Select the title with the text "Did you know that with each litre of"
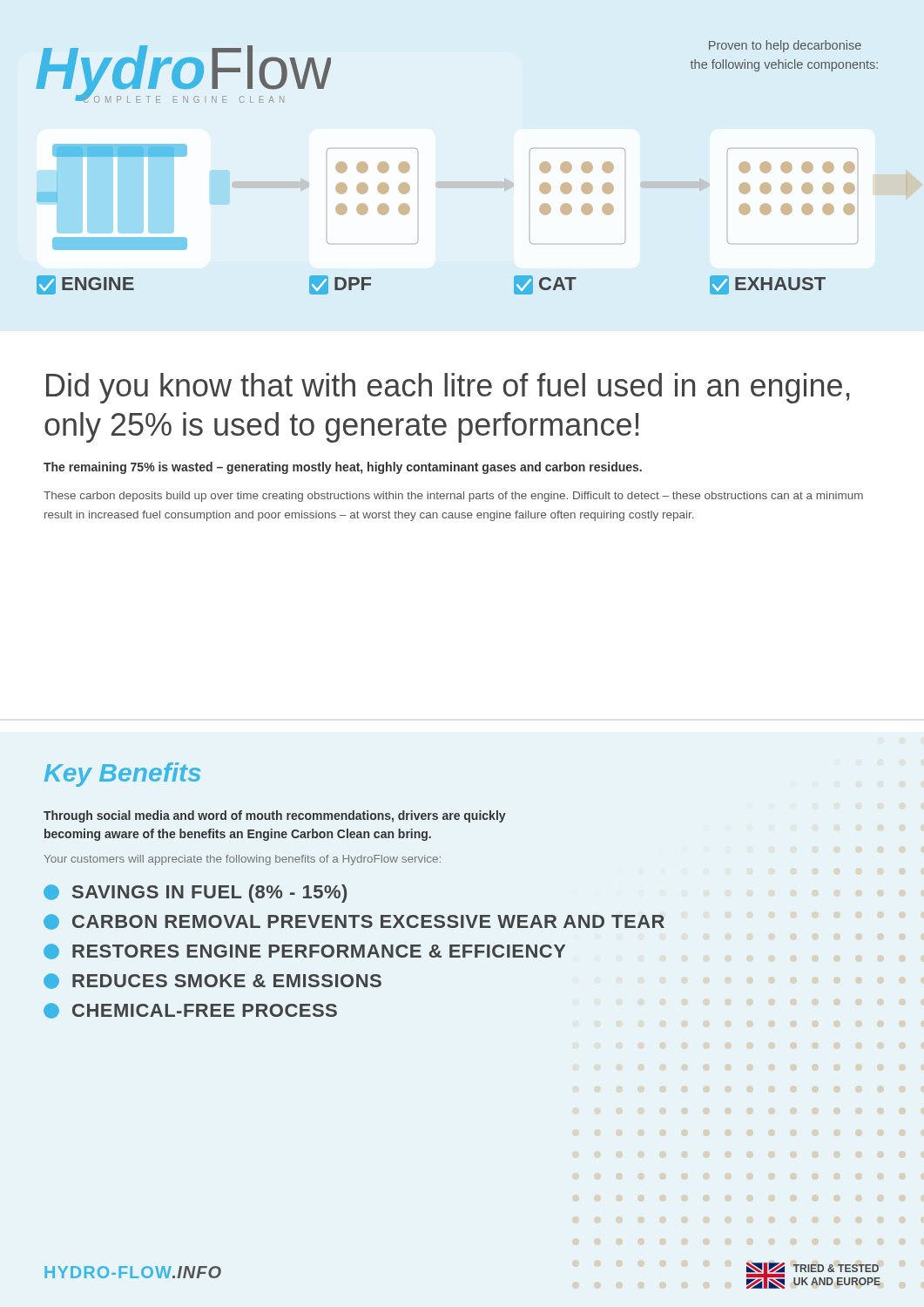The height and width of the screenshot is (1307, 924). coord(448,405)
